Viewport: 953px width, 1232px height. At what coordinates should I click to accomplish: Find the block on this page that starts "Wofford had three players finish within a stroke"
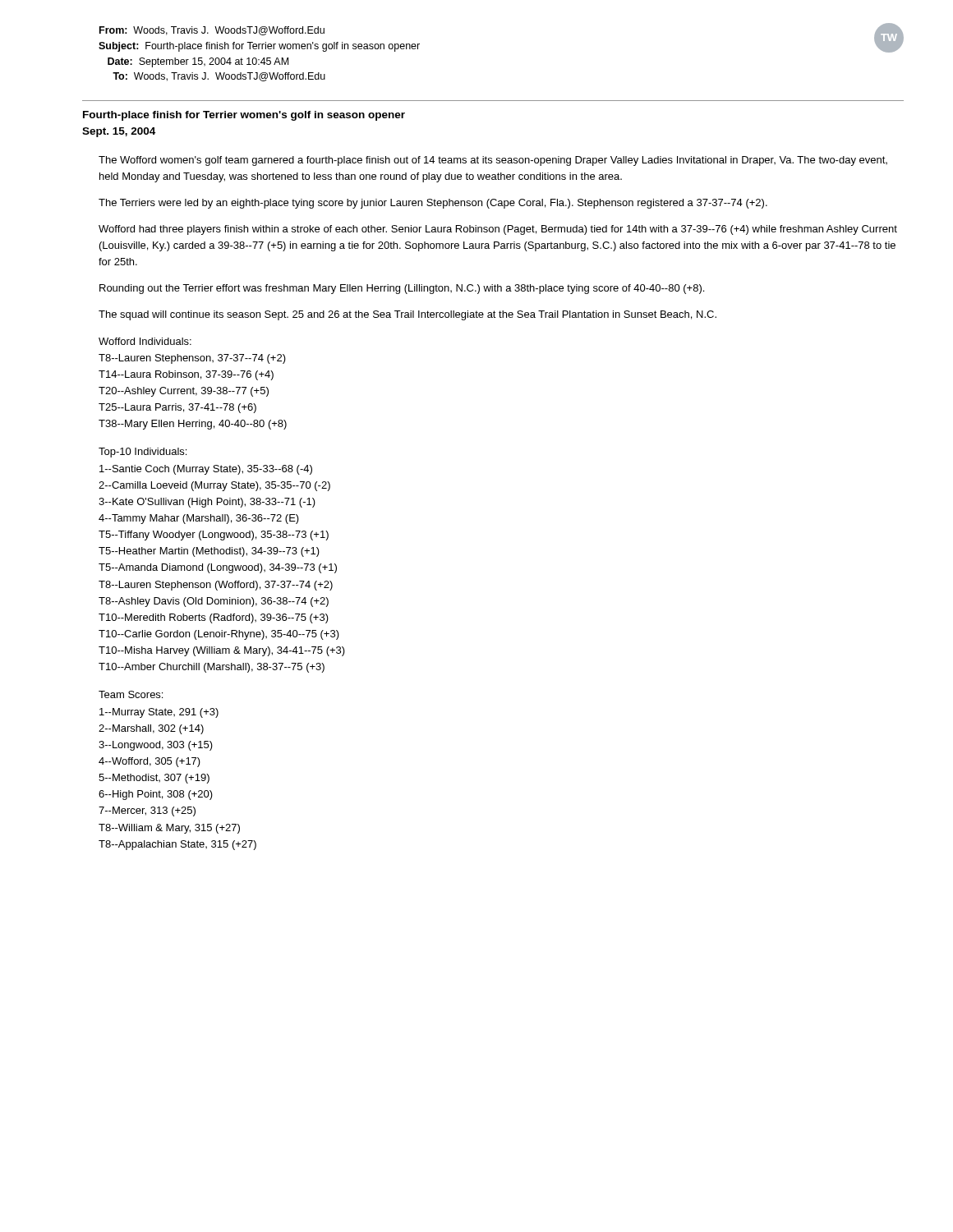pyautogui.click(x=498, y=245)
